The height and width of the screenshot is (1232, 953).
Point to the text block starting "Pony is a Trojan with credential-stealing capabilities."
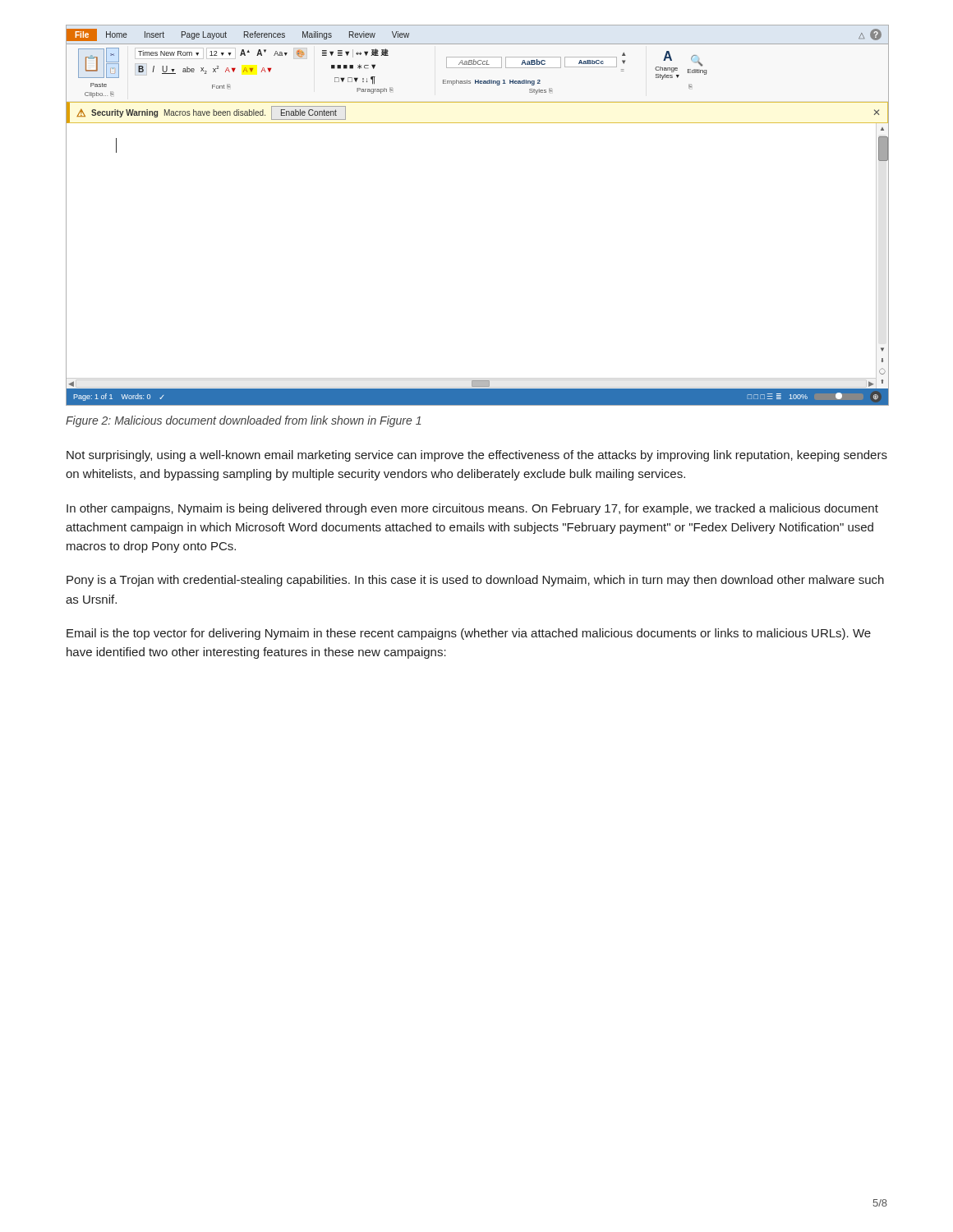point(475,589)
